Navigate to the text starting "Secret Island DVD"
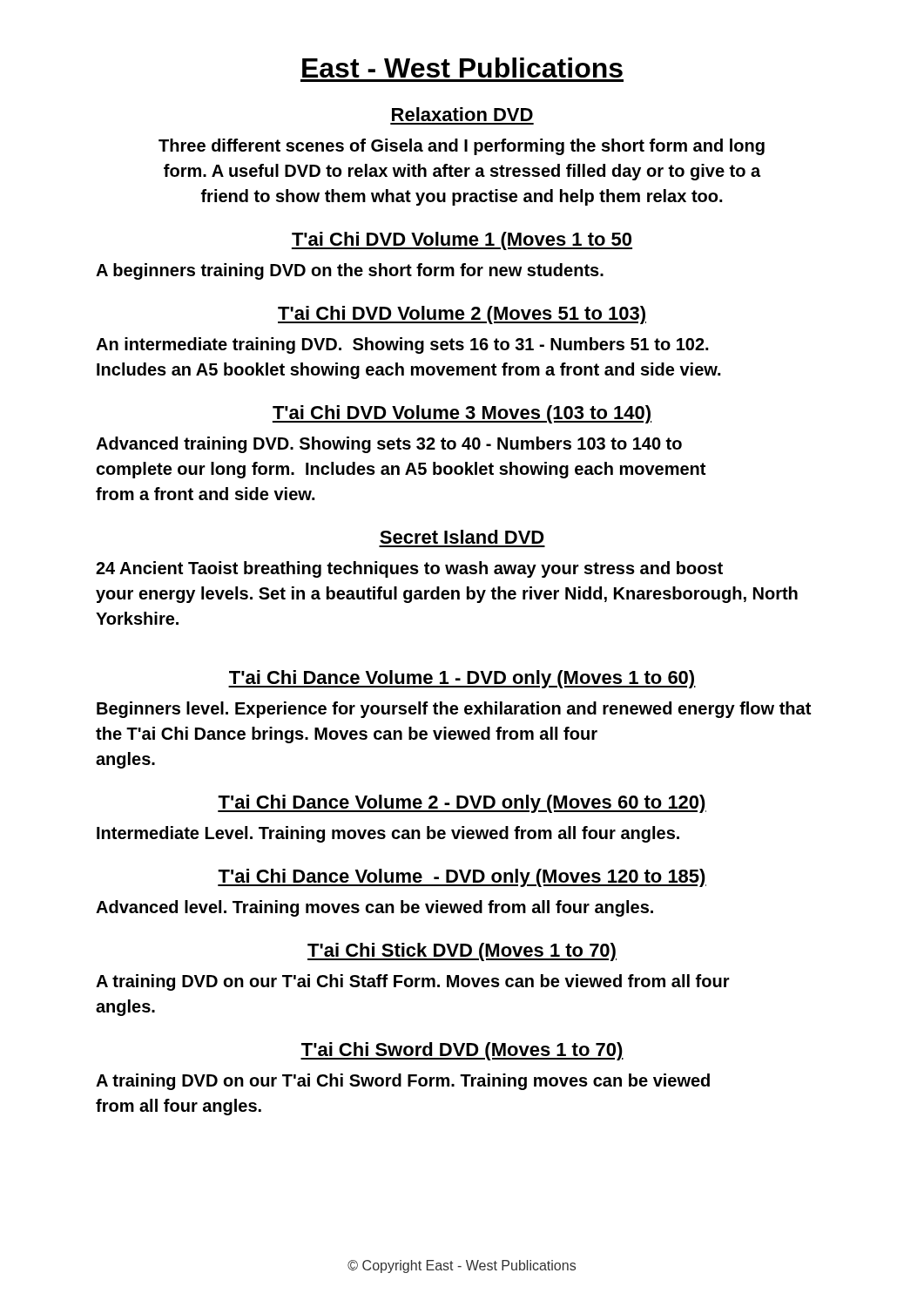 pos(462,537)
